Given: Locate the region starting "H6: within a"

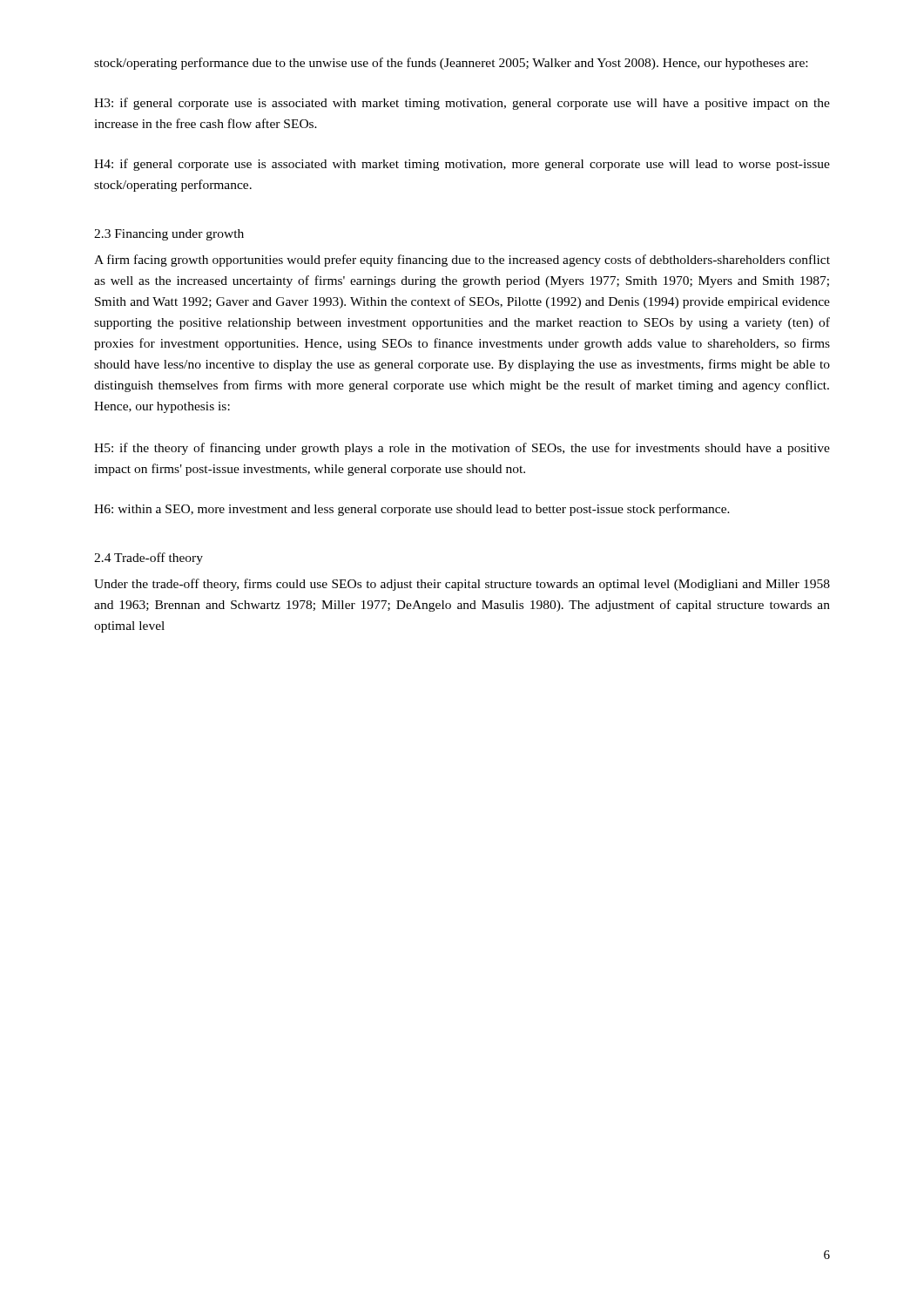Looking at the screenshot, I should click(x=412, y=509).
